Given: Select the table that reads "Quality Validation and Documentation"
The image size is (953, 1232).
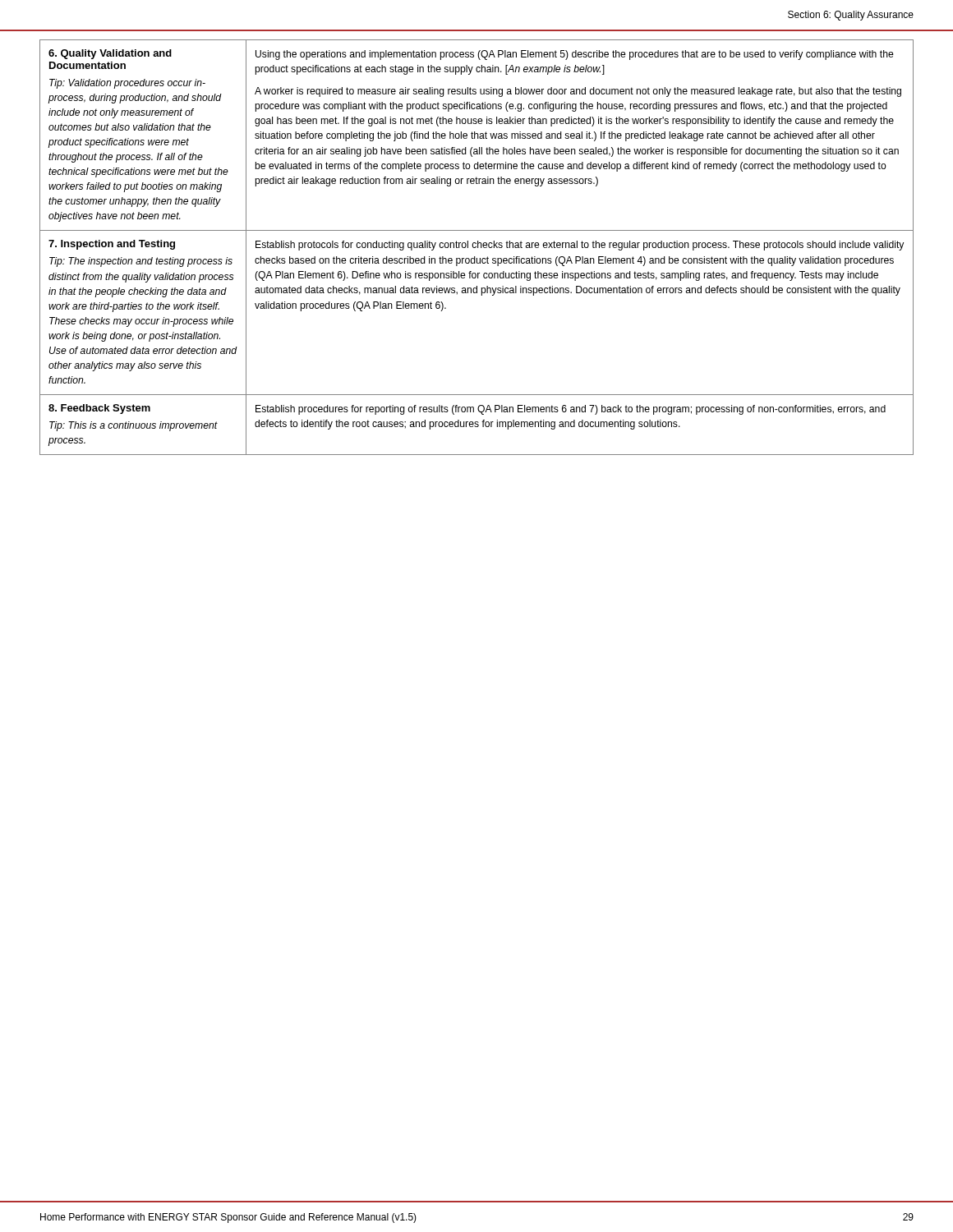Looking at the screenshot, I should click(x=476, y=247).
